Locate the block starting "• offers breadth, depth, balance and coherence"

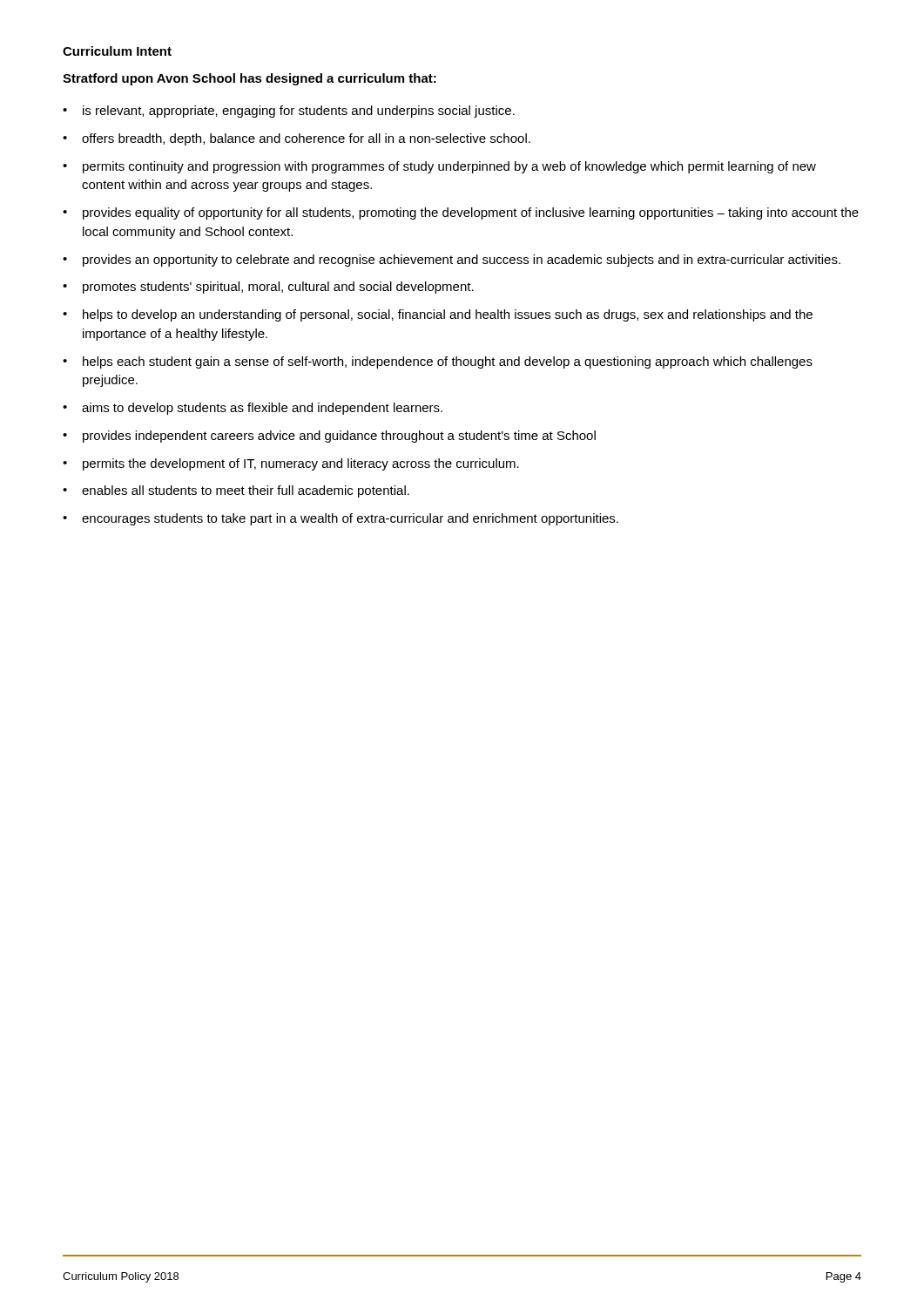[x=462, y=138]
